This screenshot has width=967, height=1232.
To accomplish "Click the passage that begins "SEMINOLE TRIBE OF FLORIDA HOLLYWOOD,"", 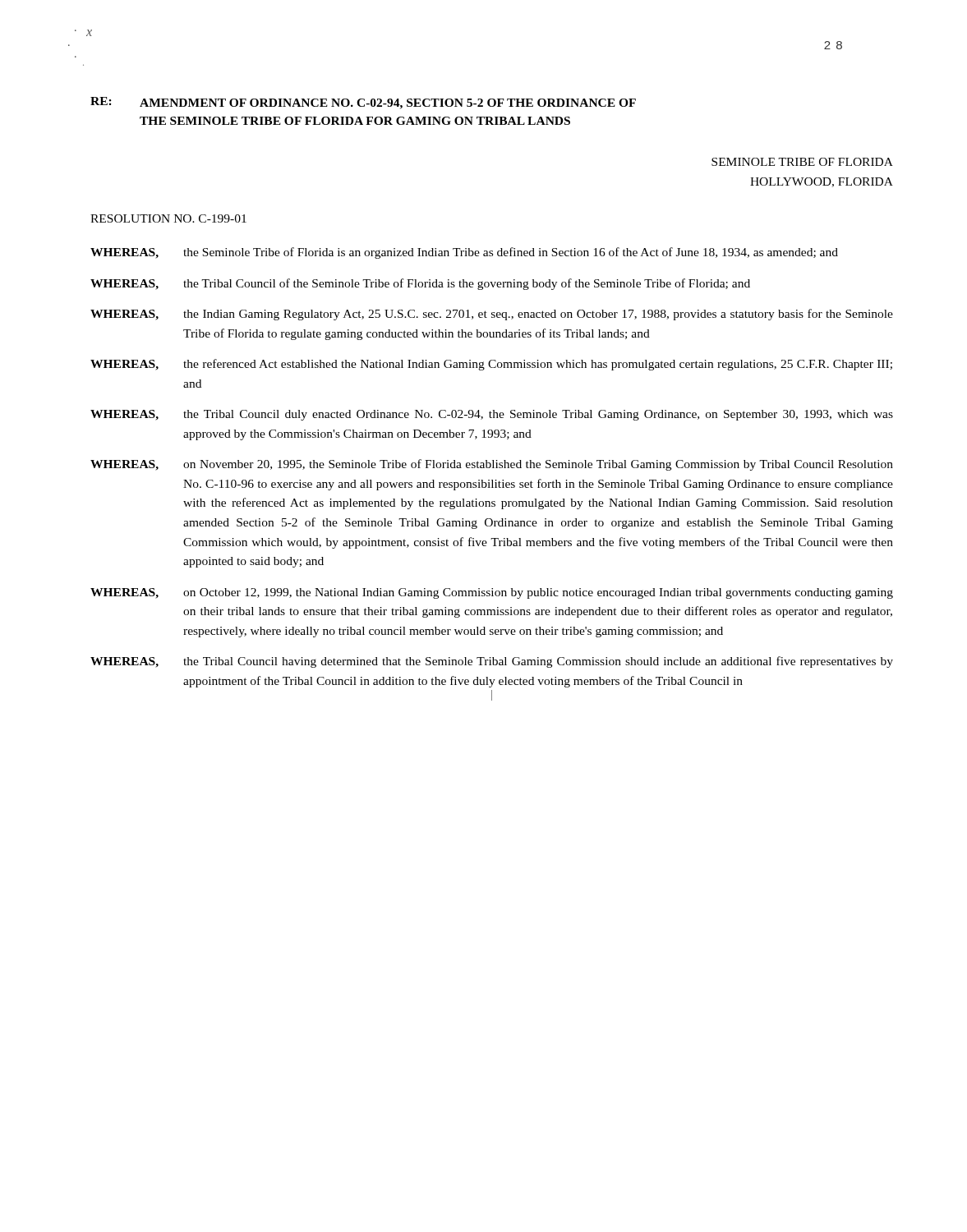I will [802, 171].
